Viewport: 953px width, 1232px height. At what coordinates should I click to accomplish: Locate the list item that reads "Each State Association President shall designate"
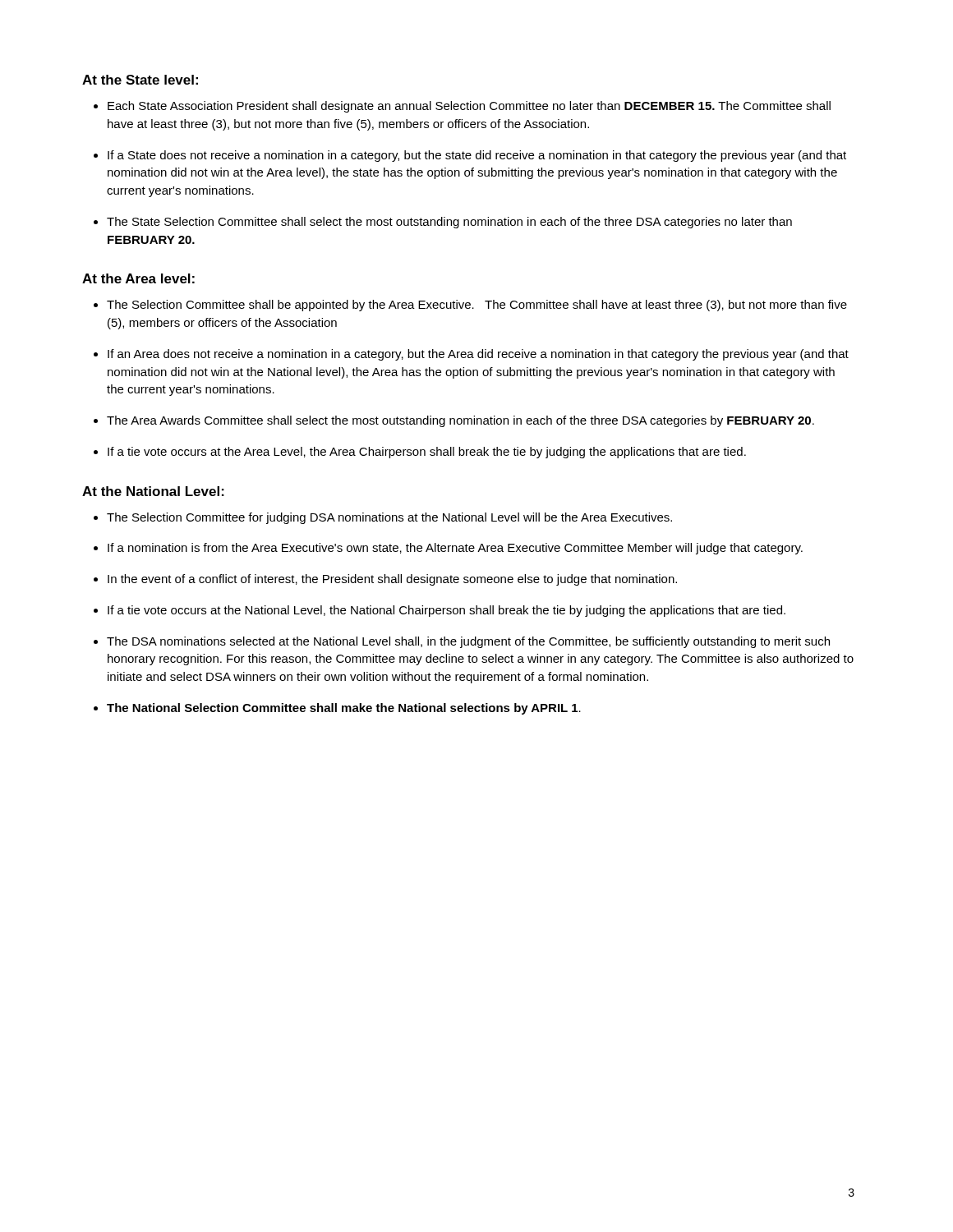(x=469, y=114)
